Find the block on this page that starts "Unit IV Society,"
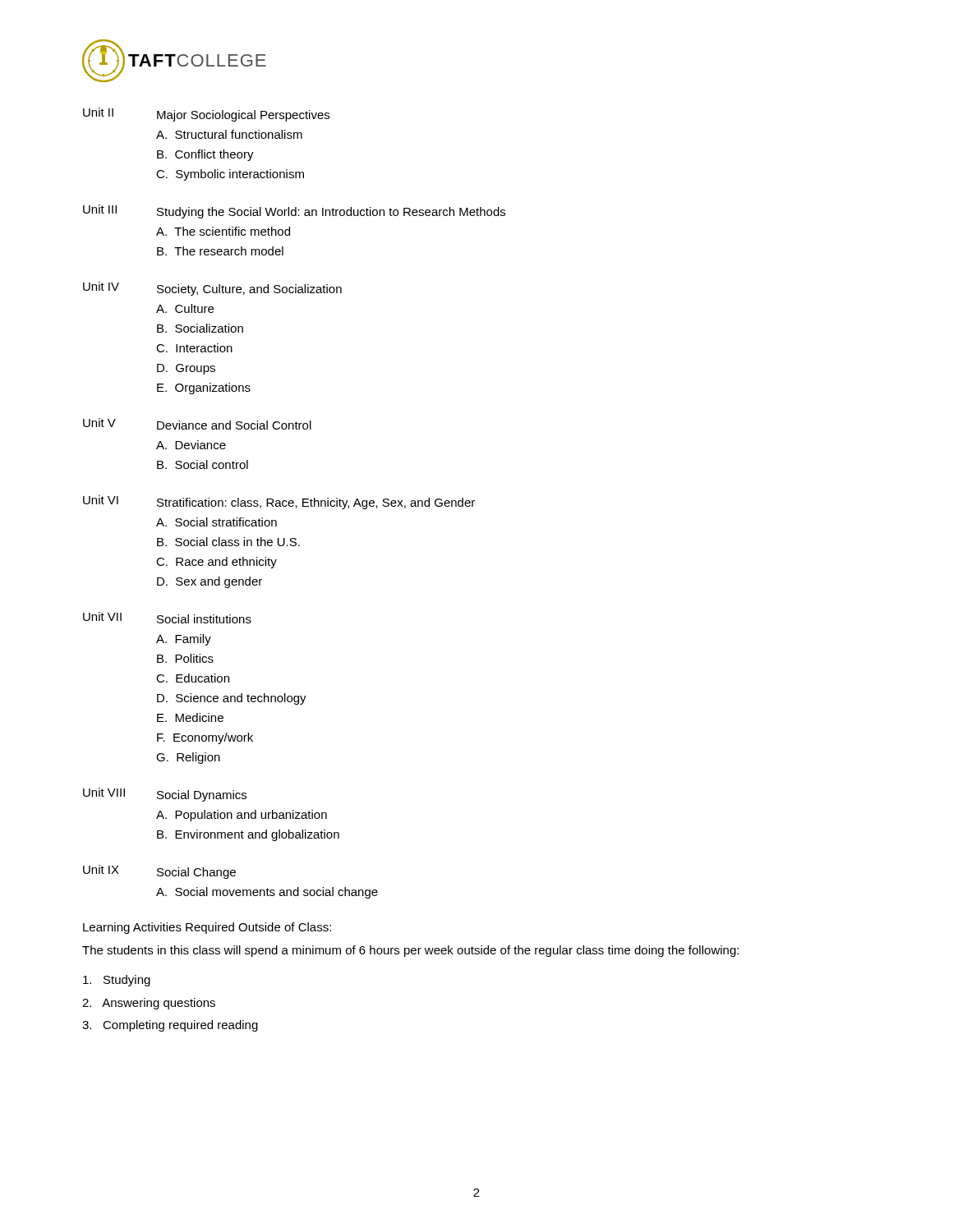 tap(212, 289)
